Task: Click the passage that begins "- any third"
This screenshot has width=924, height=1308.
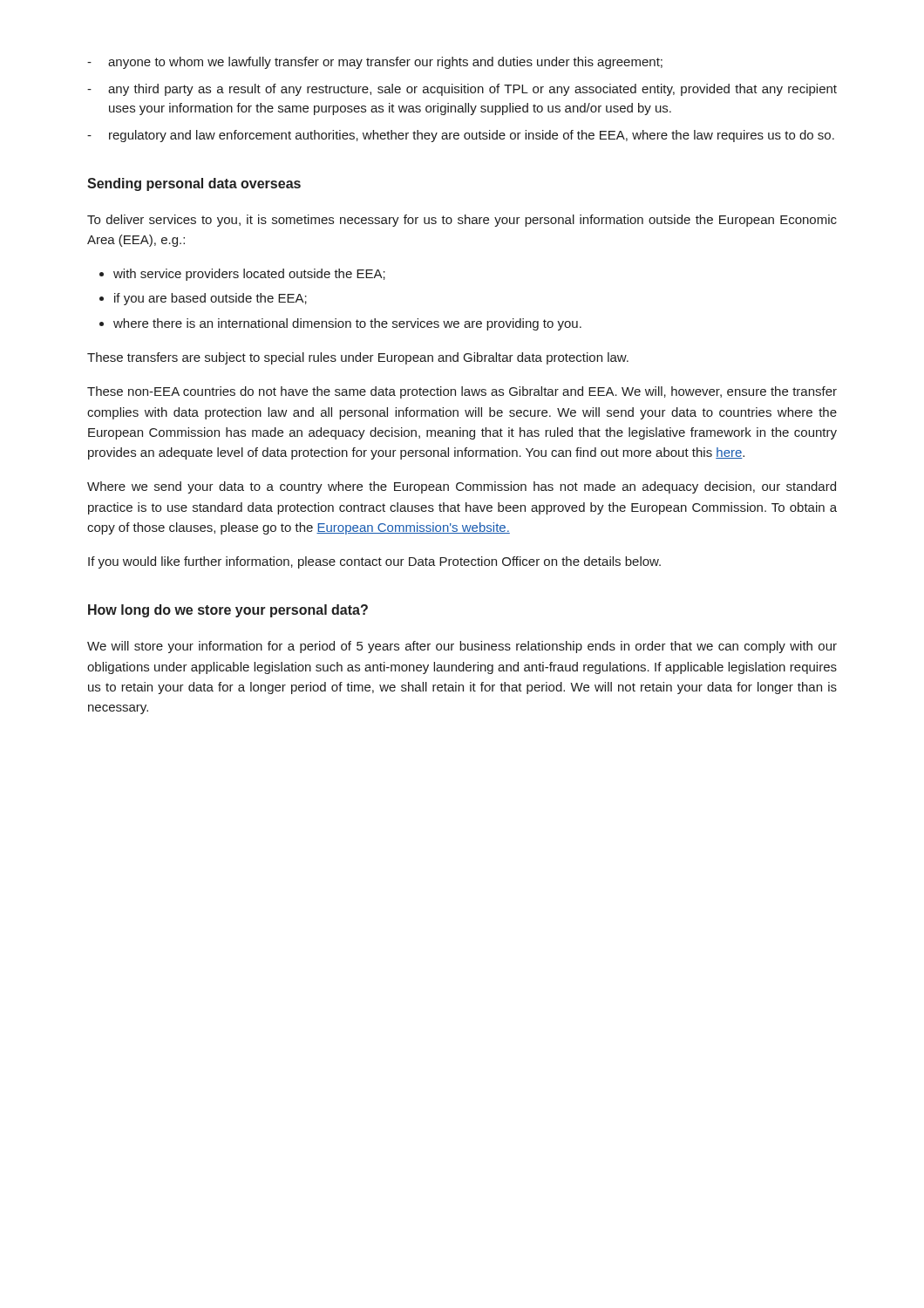Action: point(462,98)
